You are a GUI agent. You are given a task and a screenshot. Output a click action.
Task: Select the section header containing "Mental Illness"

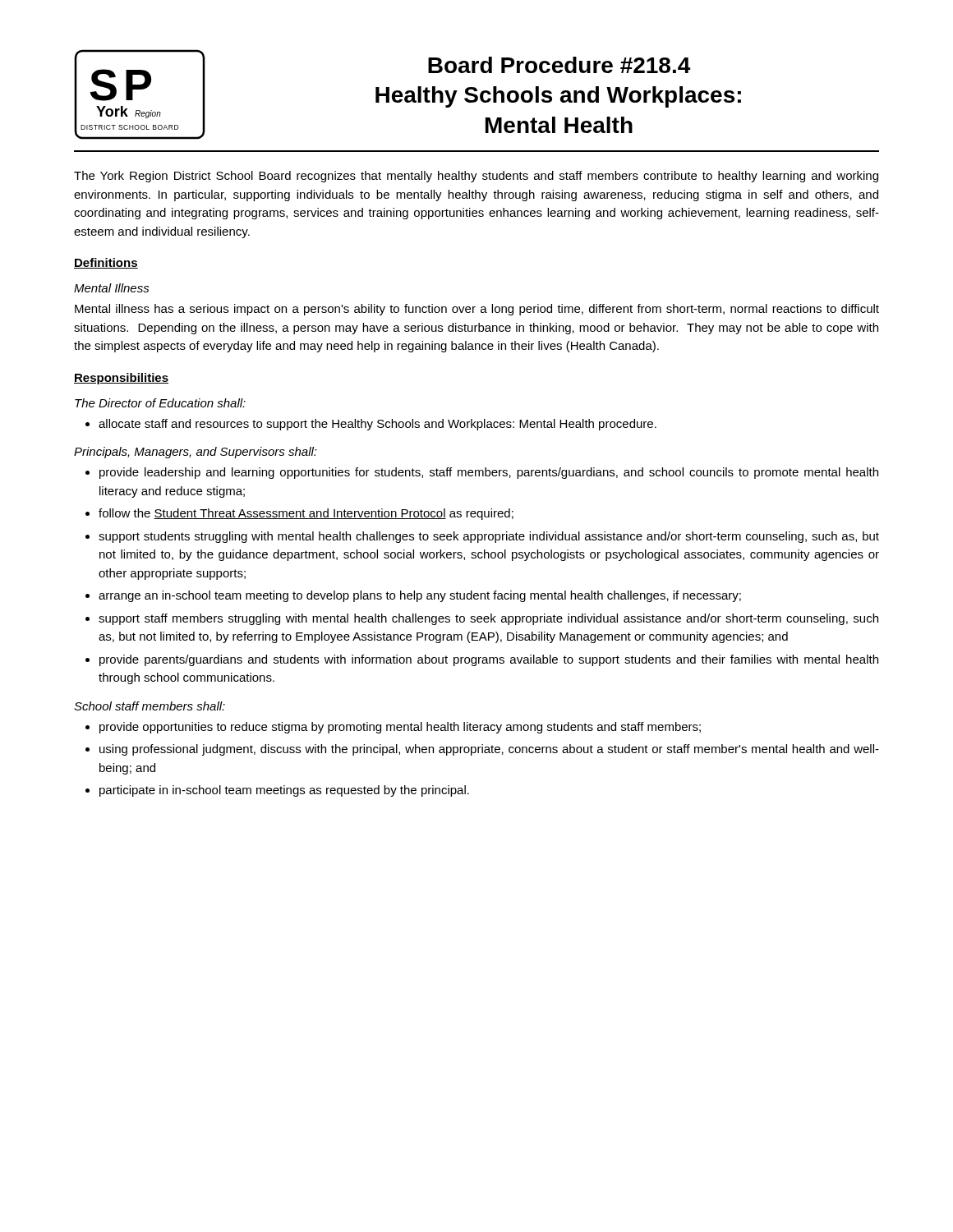tap(112, 288)
